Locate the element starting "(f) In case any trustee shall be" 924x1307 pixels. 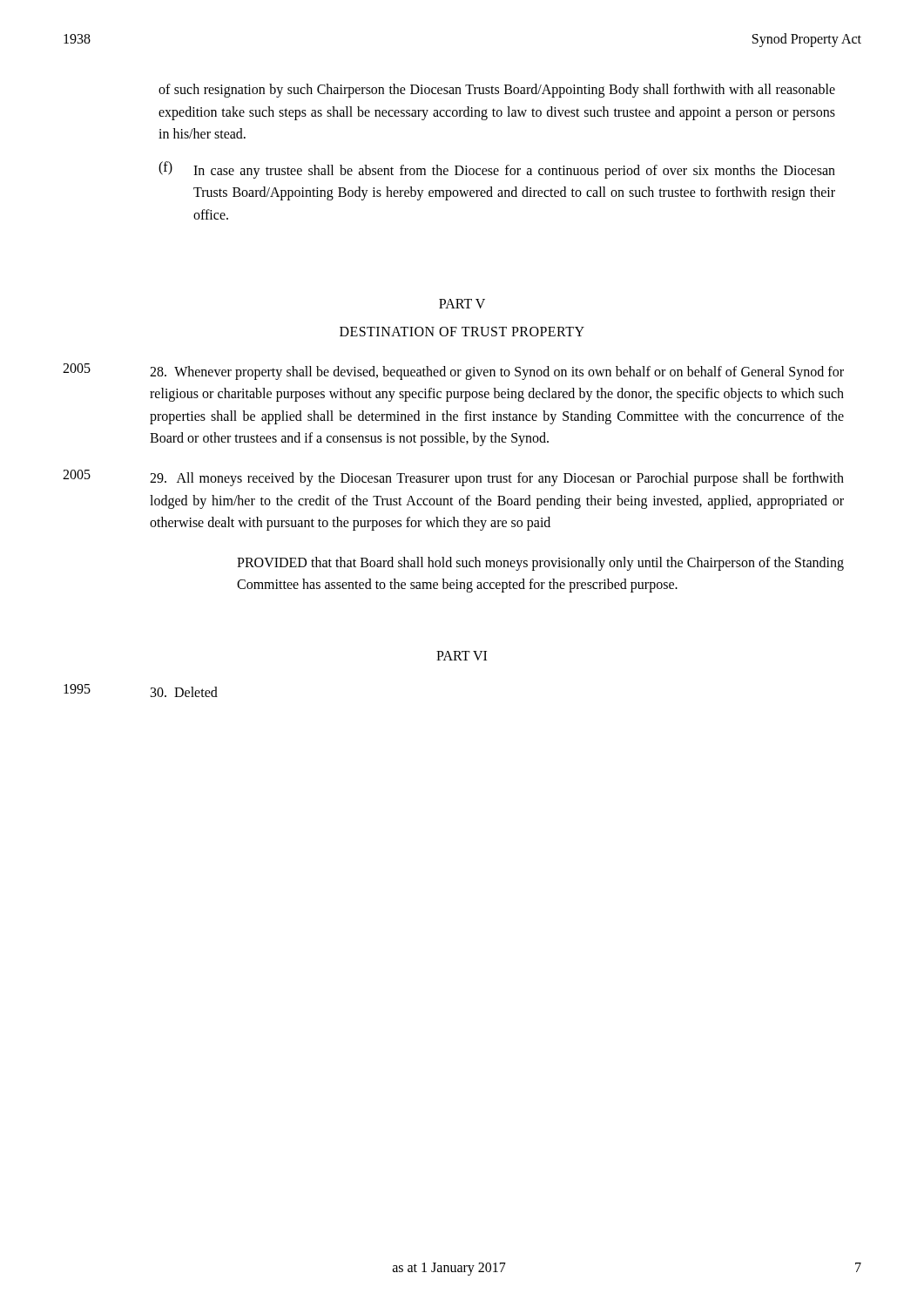[497, 193]
